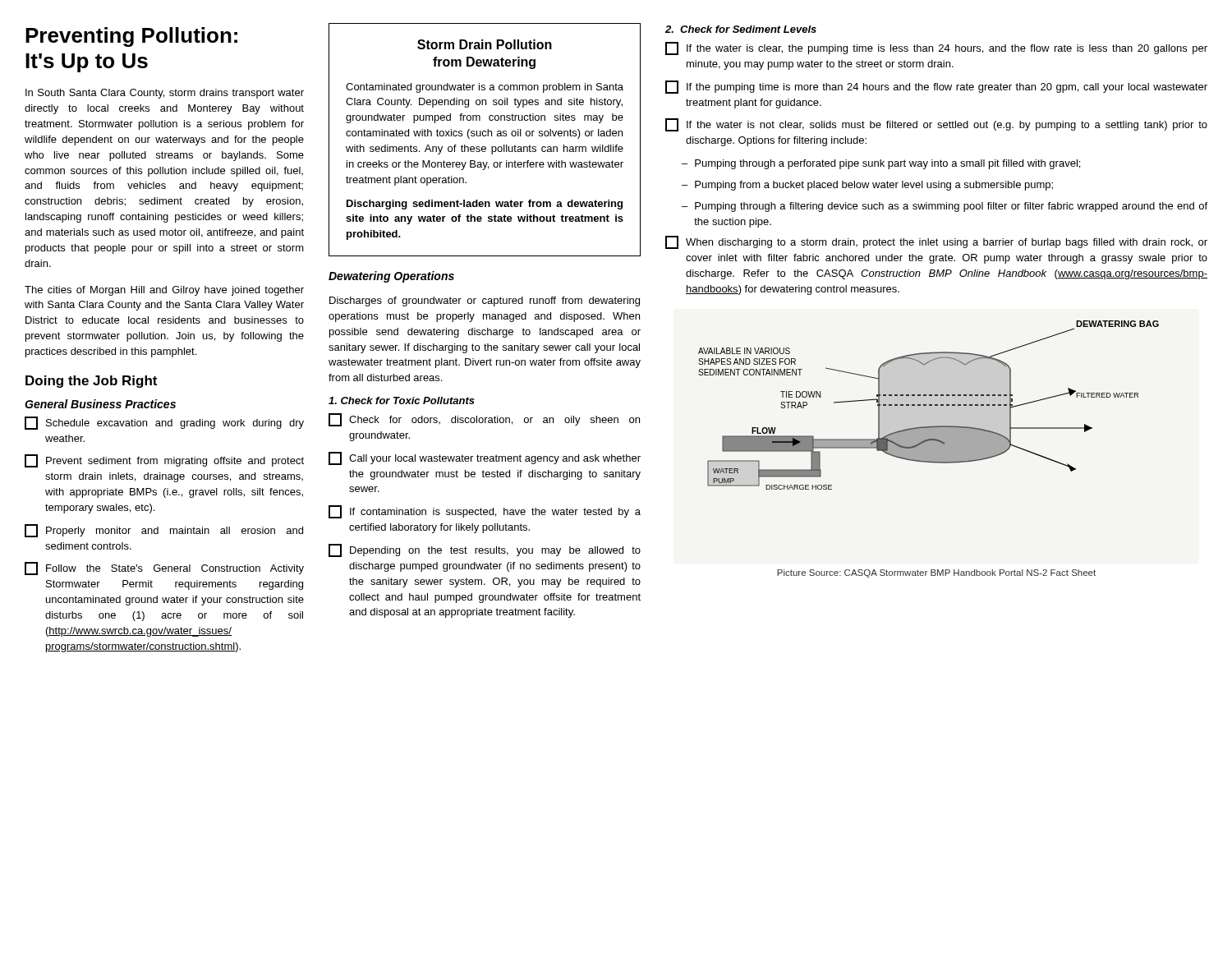
Task: Point to "Dewatering Operations"
Action: click(x=391, y=277)
